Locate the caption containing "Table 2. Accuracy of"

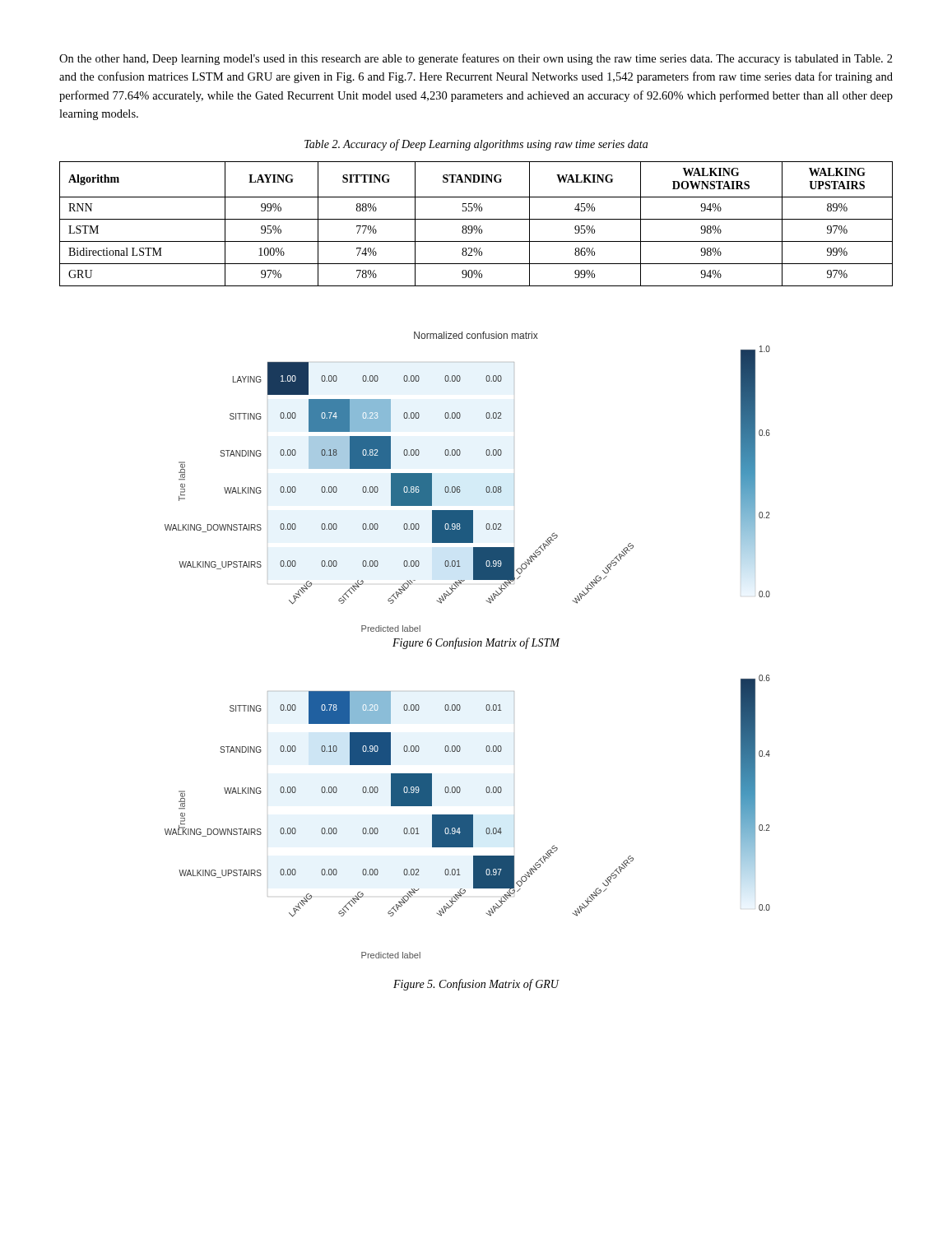[x=476, y=144]
